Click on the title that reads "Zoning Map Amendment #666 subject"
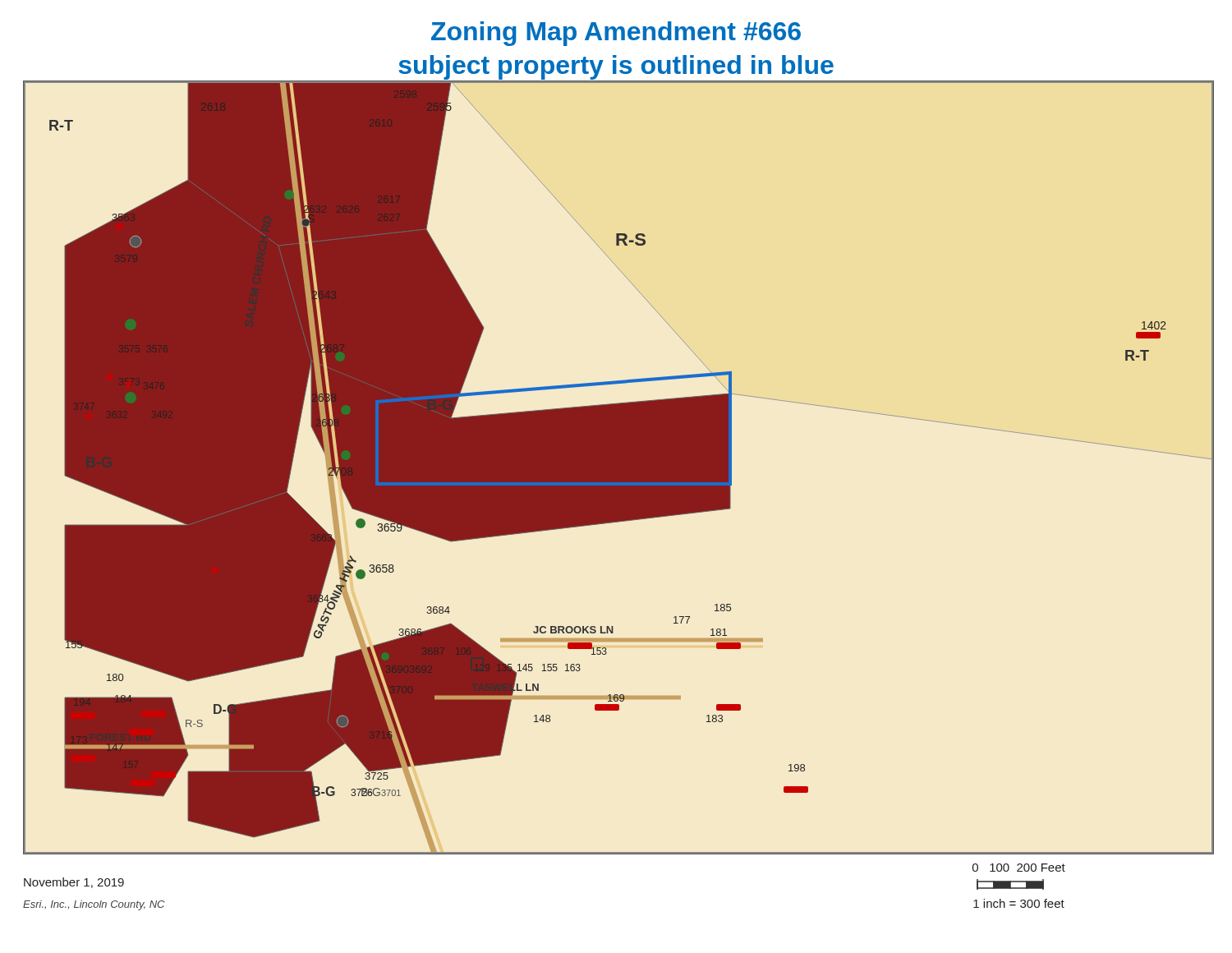The image size is (1232, 953). 616,48
